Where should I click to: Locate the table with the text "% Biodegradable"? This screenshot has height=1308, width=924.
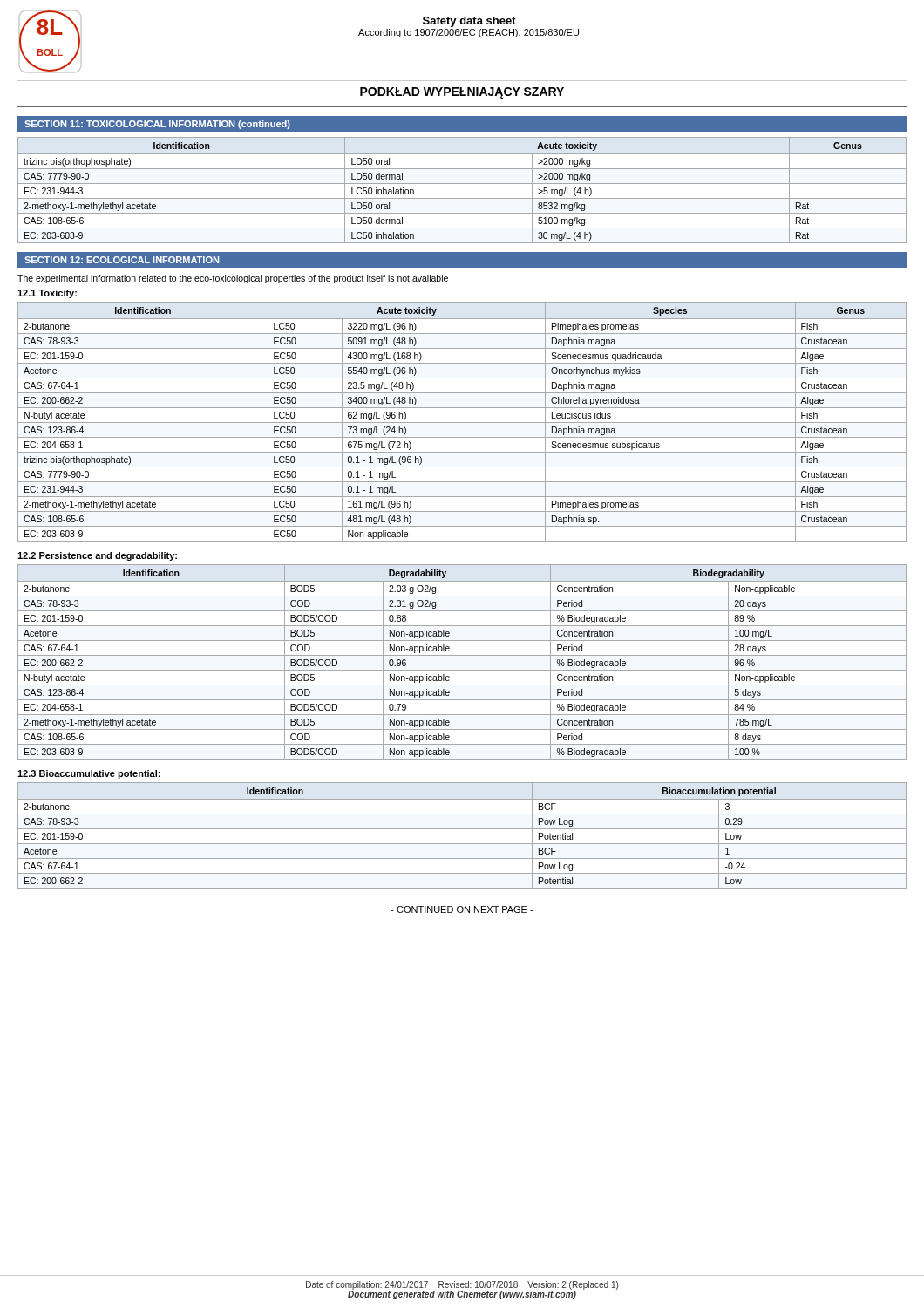click(462, 662)
